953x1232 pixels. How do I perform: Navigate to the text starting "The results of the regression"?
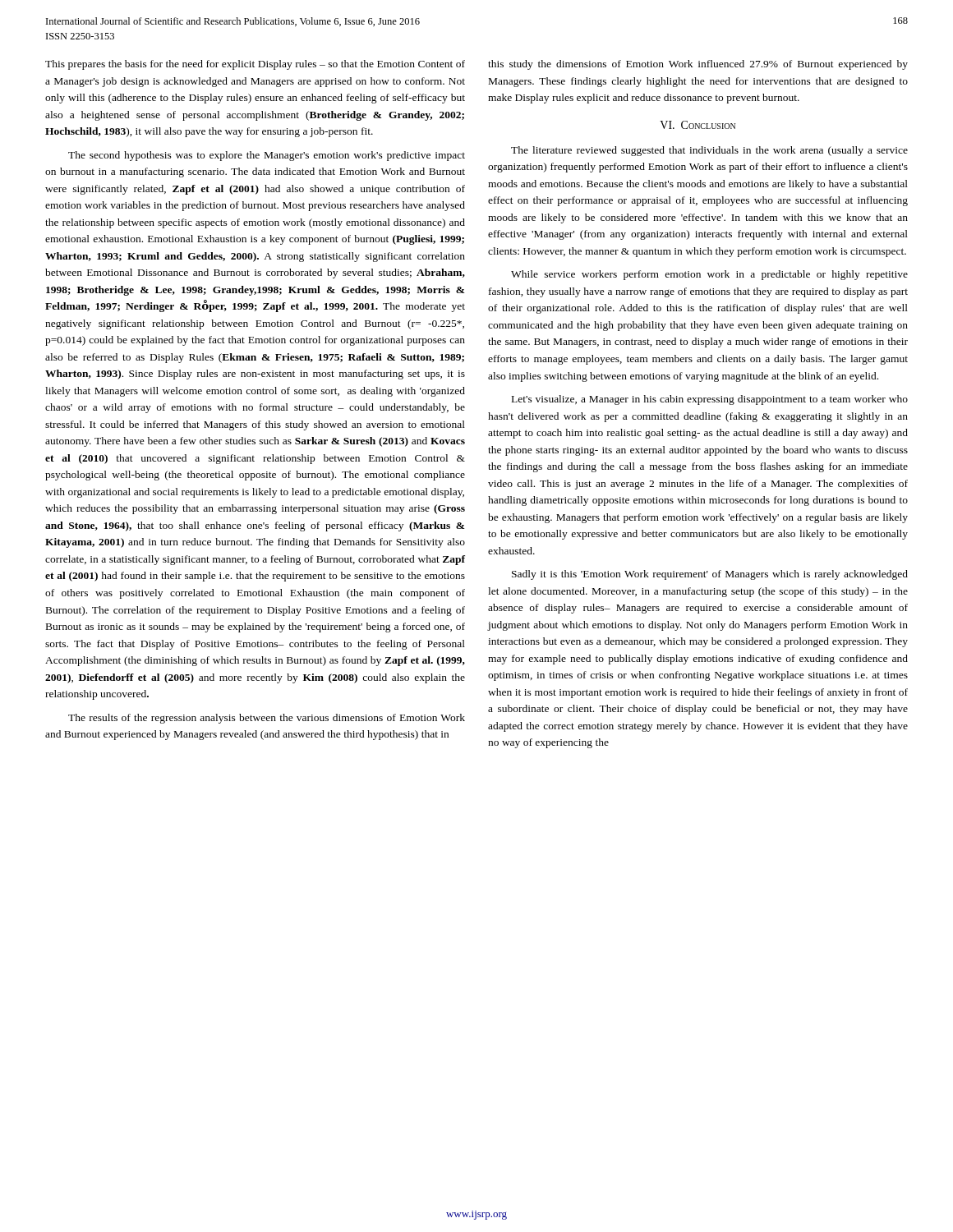255,726
